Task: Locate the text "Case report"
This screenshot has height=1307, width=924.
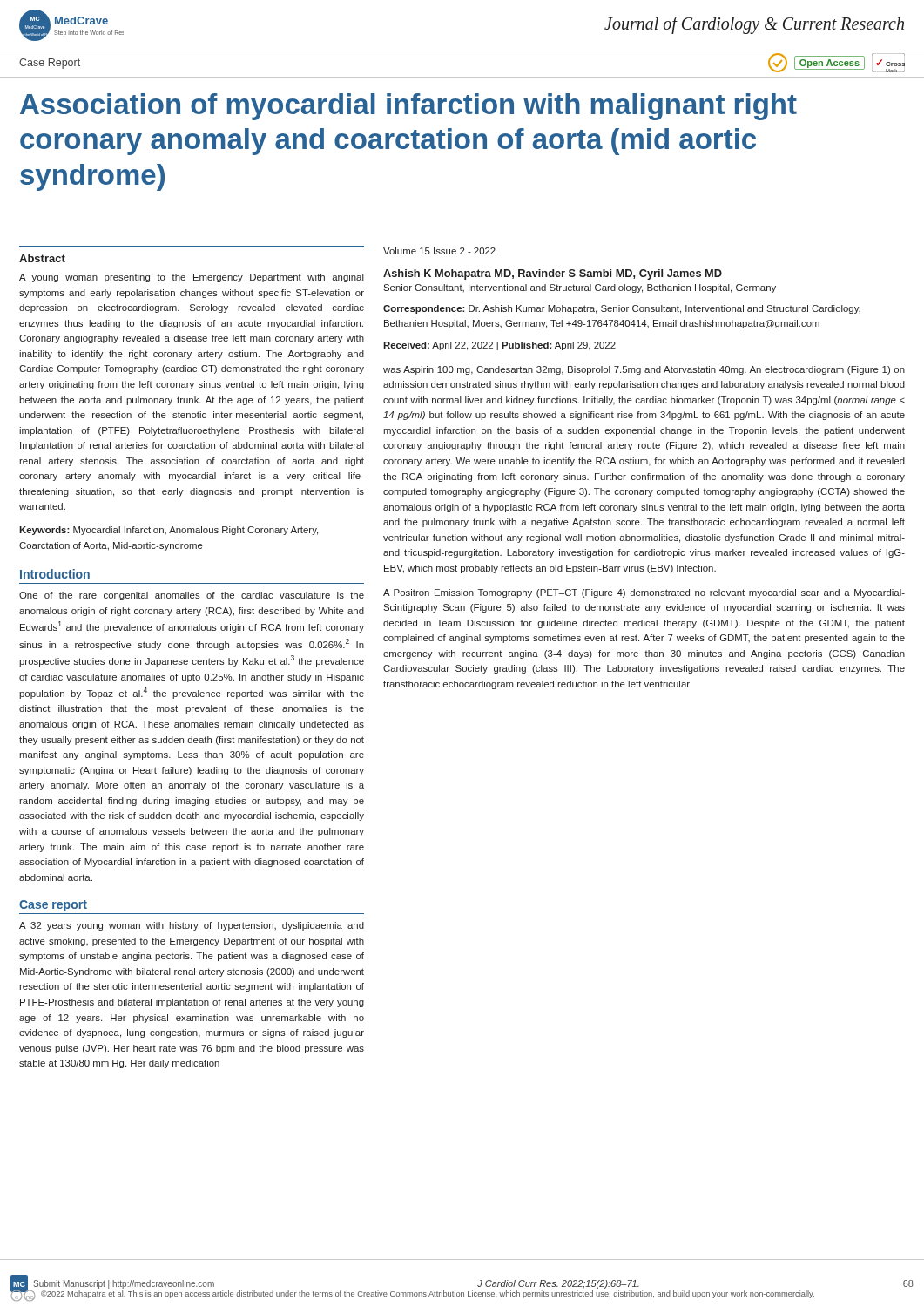Action: coord(53,905)
